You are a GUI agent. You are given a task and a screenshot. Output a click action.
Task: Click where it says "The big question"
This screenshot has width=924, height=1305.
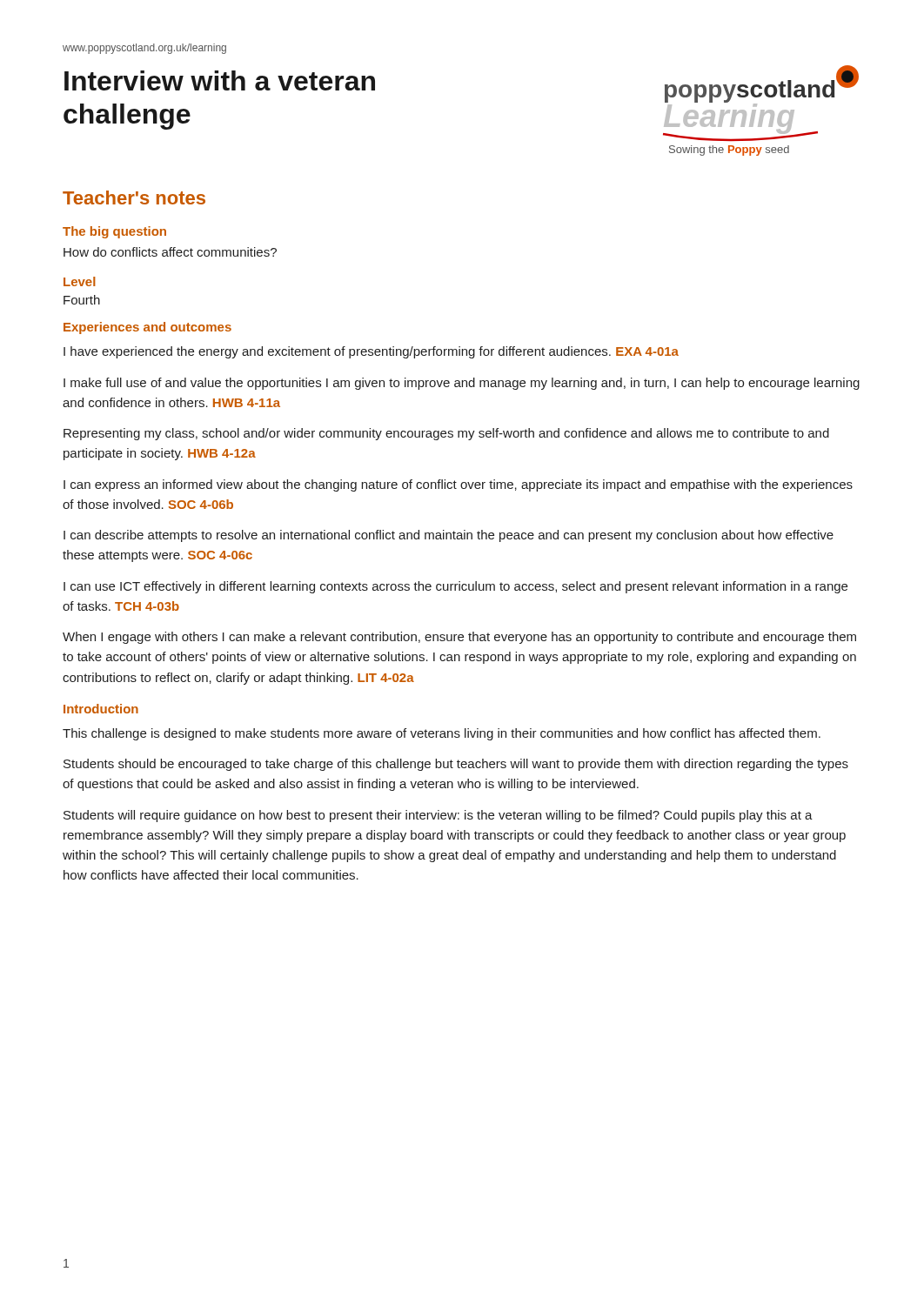115,231
